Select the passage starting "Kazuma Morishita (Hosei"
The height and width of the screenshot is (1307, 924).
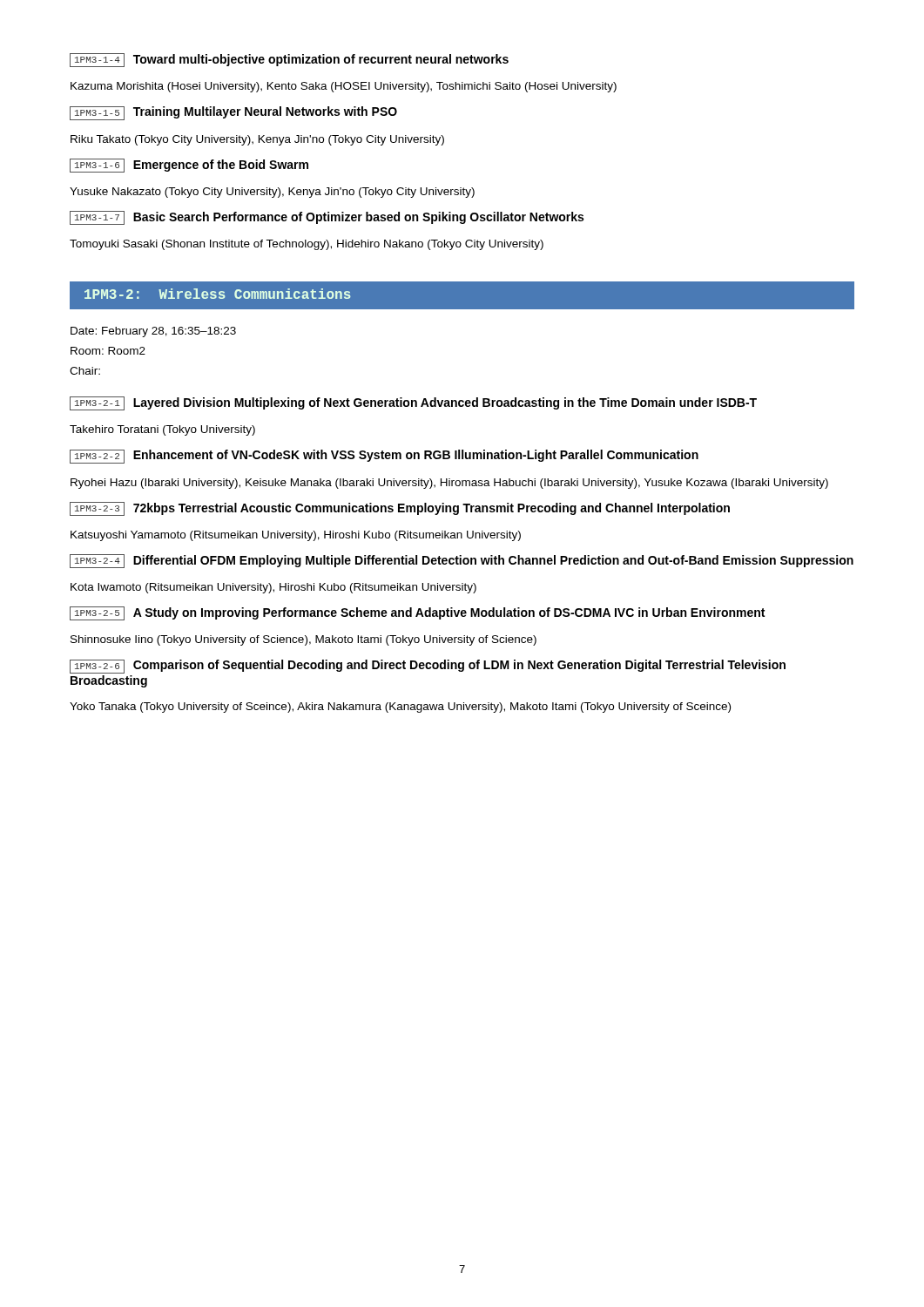point(343,86)
